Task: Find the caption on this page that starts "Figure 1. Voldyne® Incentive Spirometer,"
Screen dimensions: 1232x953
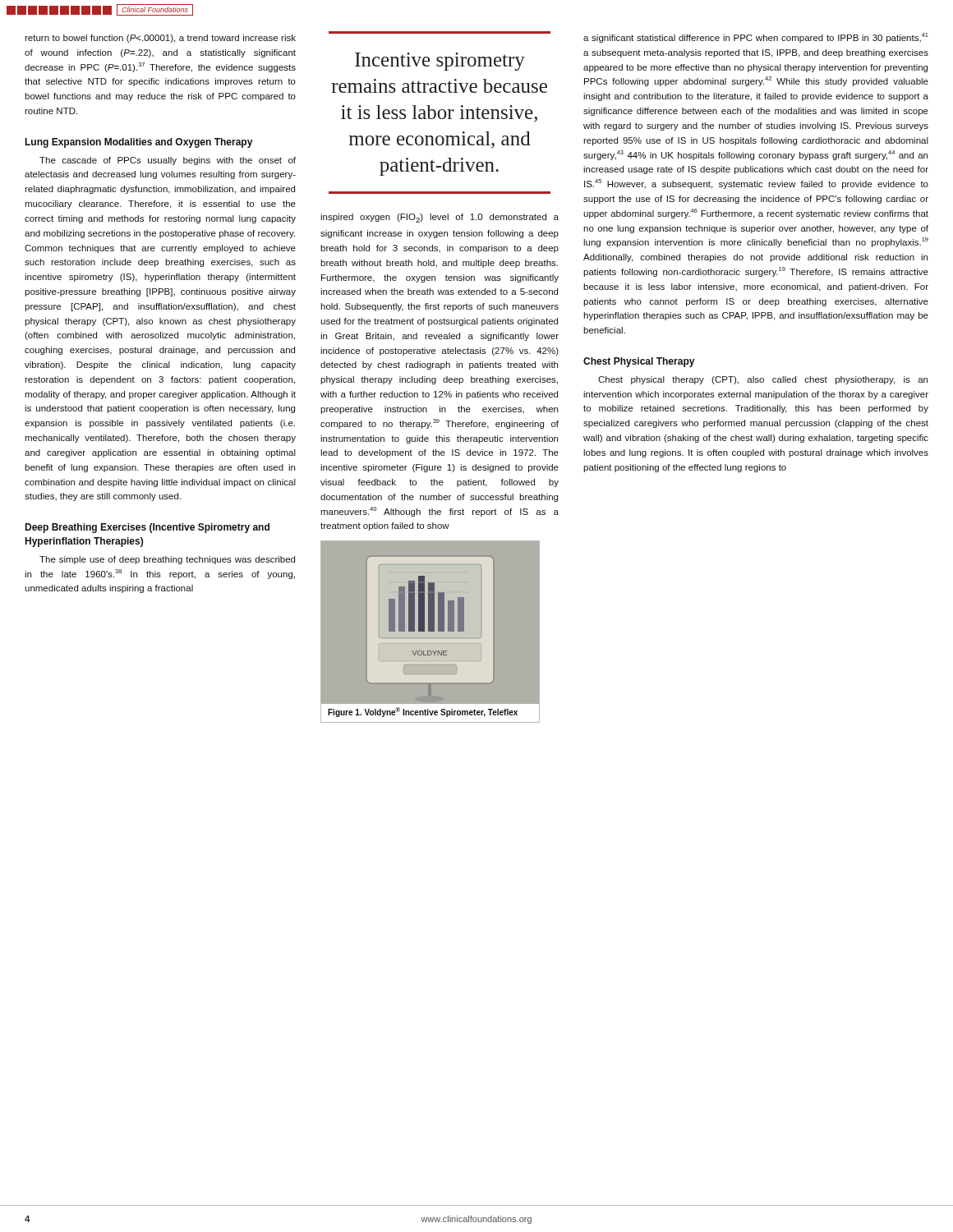Action: 423,712
